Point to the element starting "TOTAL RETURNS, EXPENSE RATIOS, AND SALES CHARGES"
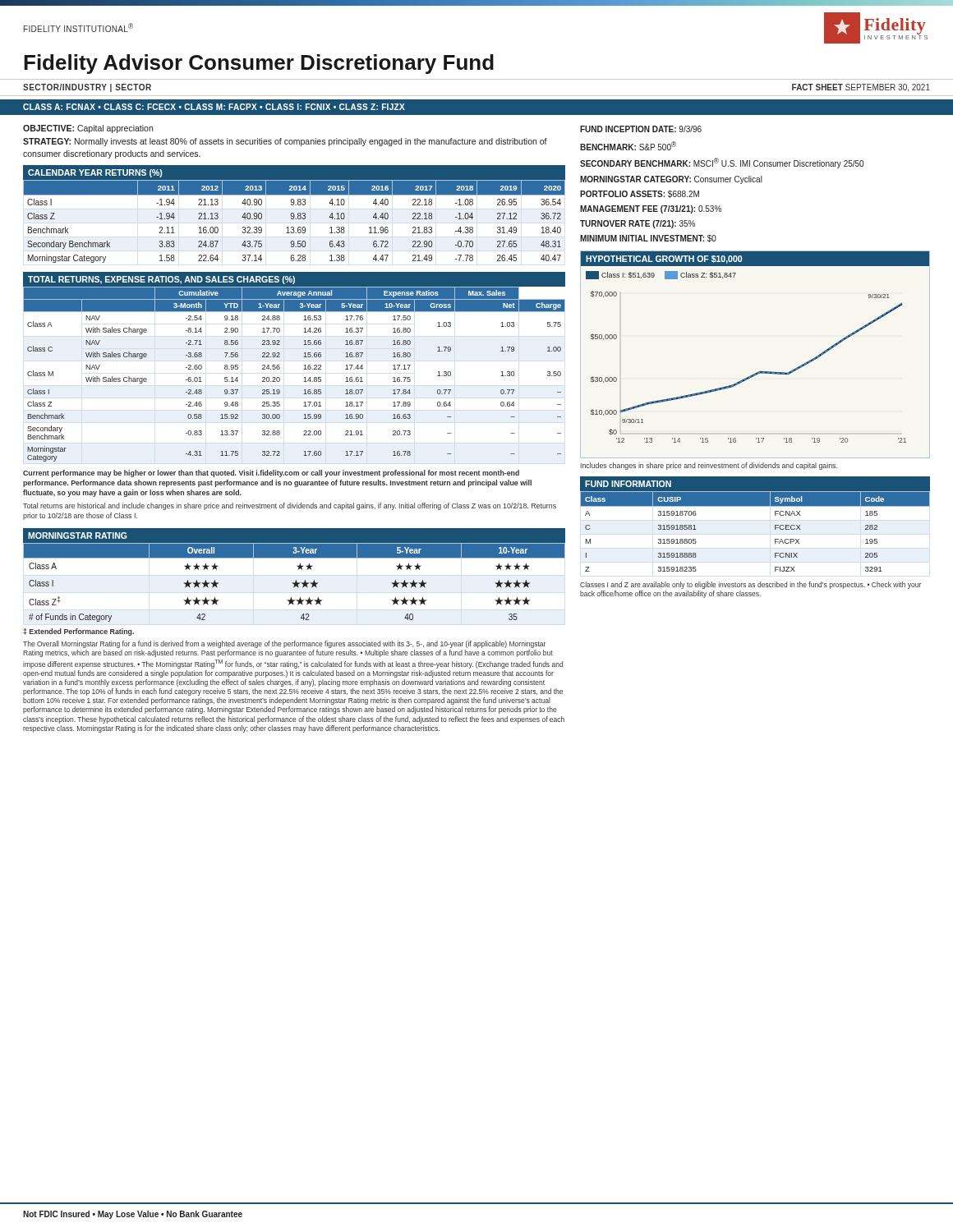This screenshot has height=1232, width=953. click(x=162, y=280)
